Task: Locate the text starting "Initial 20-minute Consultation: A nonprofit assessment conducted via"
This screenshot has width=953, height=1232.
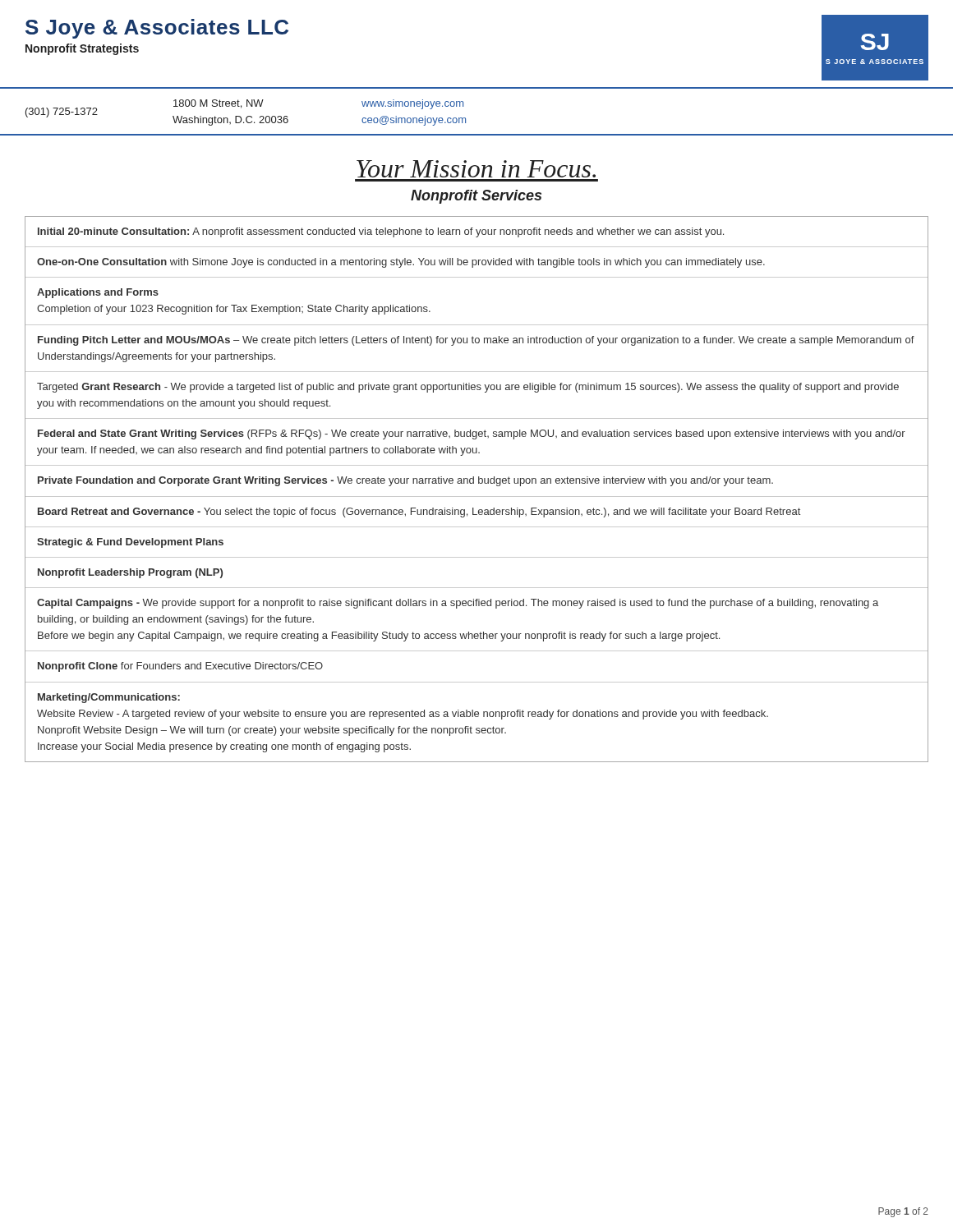Action: pyautogui.click(x=381, y=231)
